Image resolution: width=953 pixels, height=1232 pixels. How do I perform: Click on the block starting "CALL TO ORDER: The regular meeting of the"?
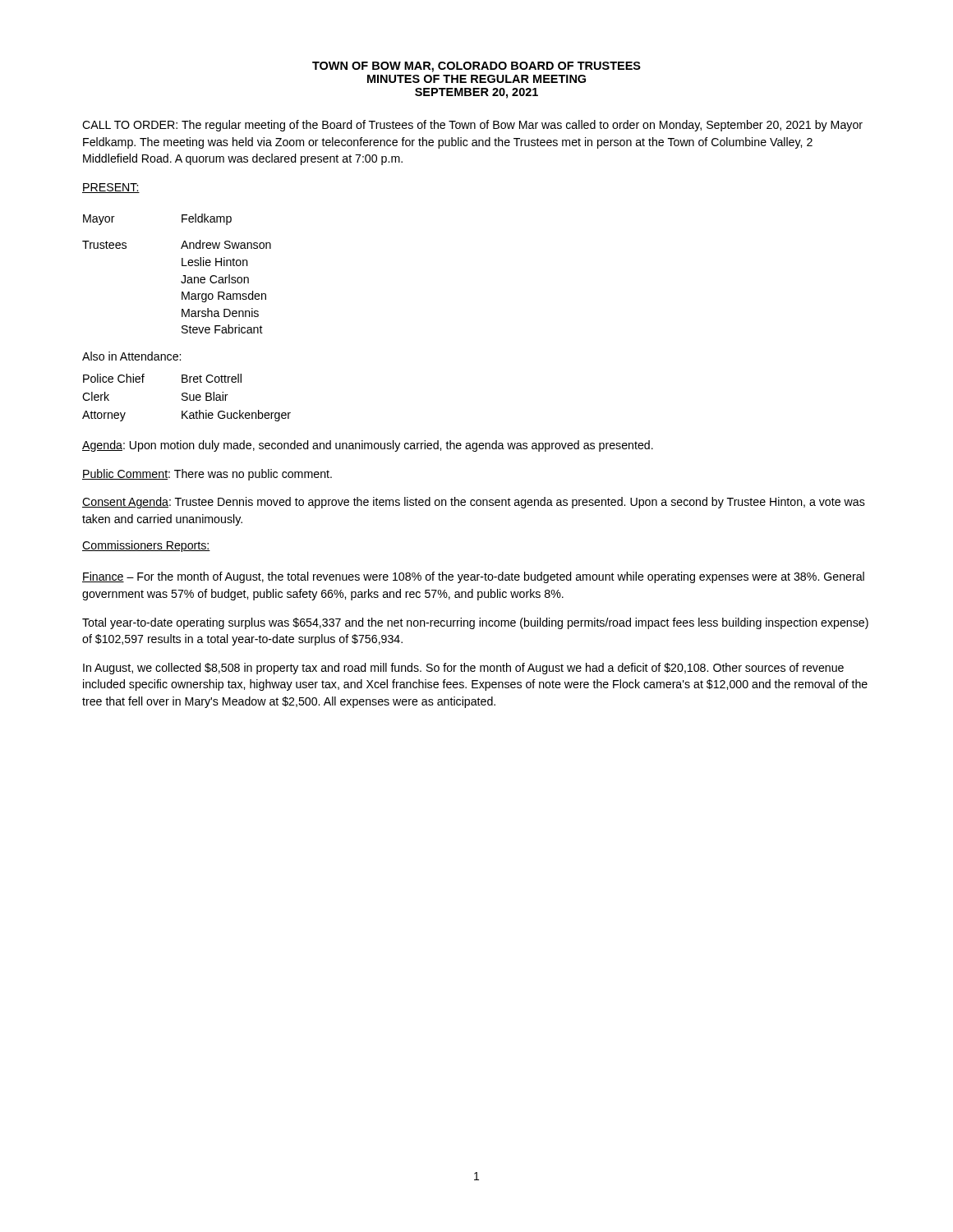coord(472,142)
